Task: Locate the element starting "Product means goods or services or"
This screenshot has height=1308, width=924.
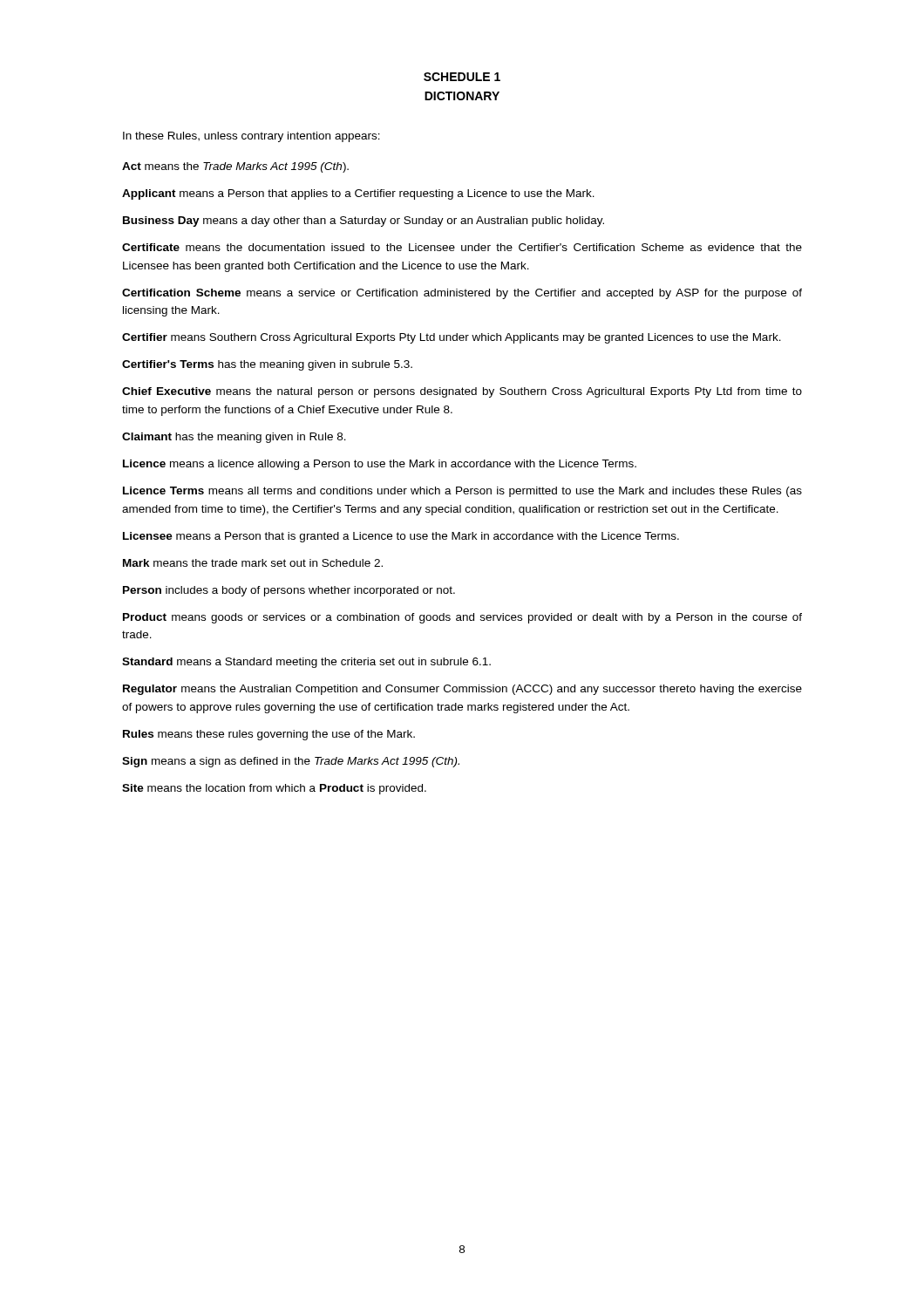Action: [462, 626]
